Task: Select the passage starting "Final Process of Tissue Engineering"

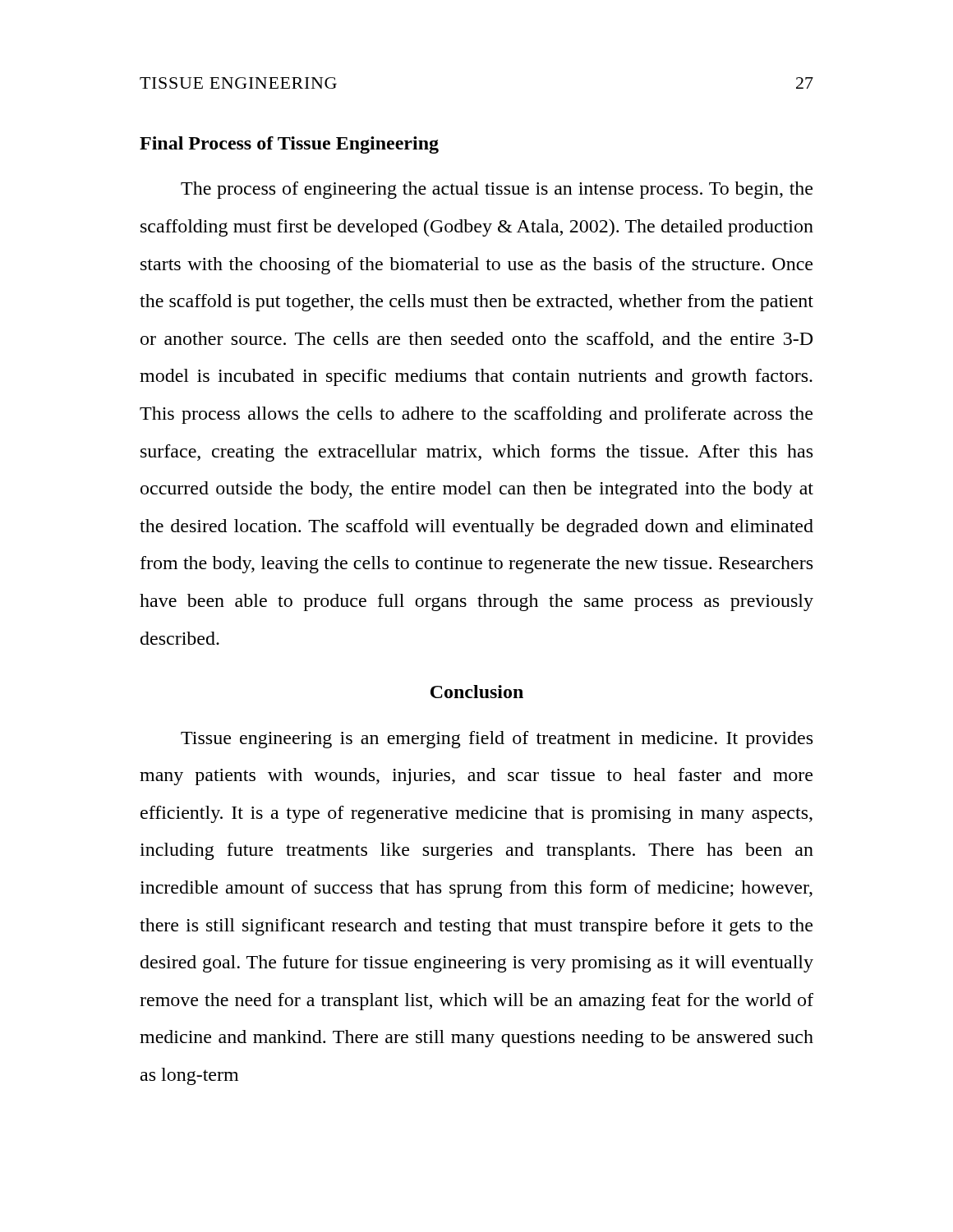Action: tap(289, 143)
